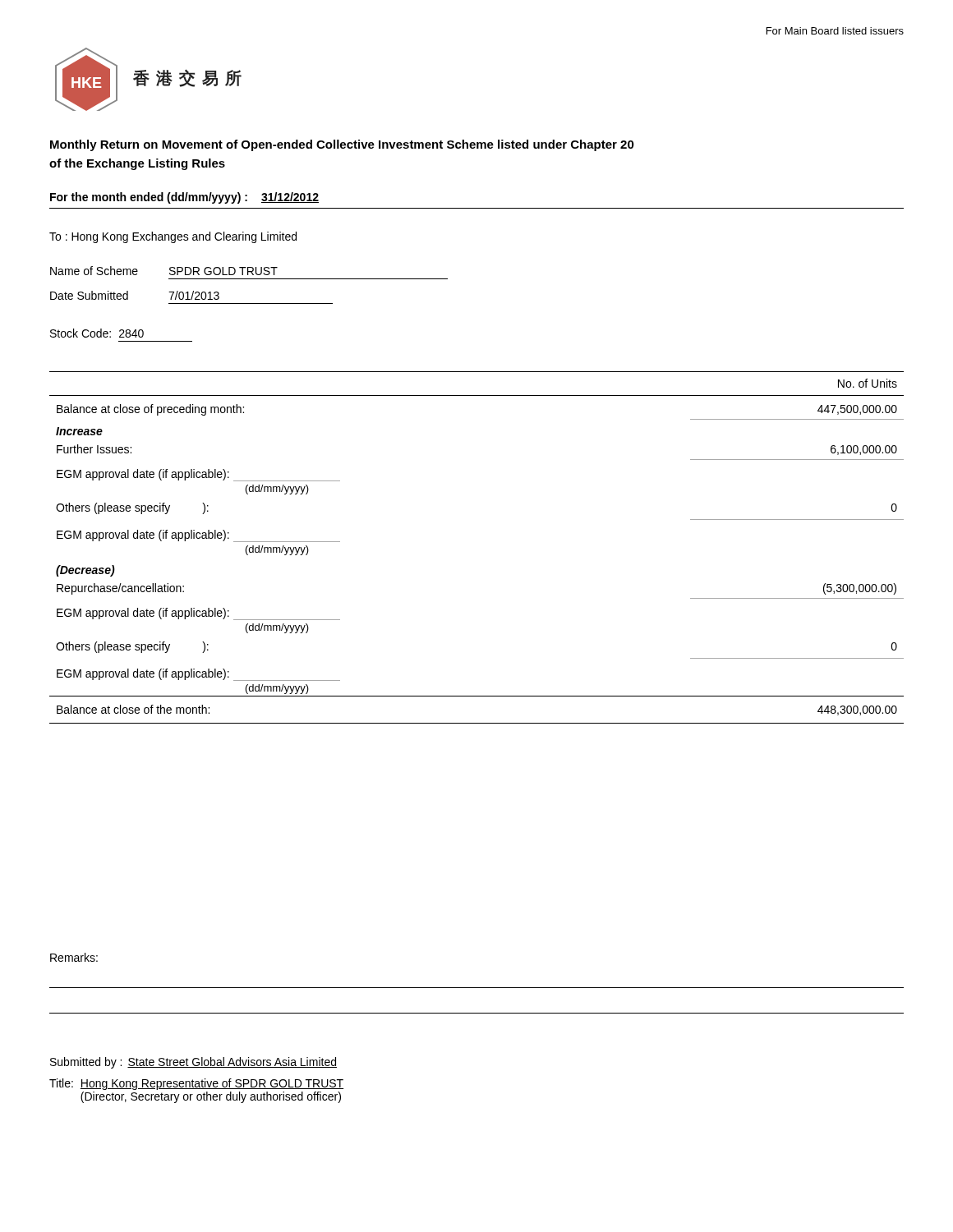953x1232 pixels.
Task: Select the text block containing "To : Hong Kong Exchanges and"
Action: (x=173, y=237)
